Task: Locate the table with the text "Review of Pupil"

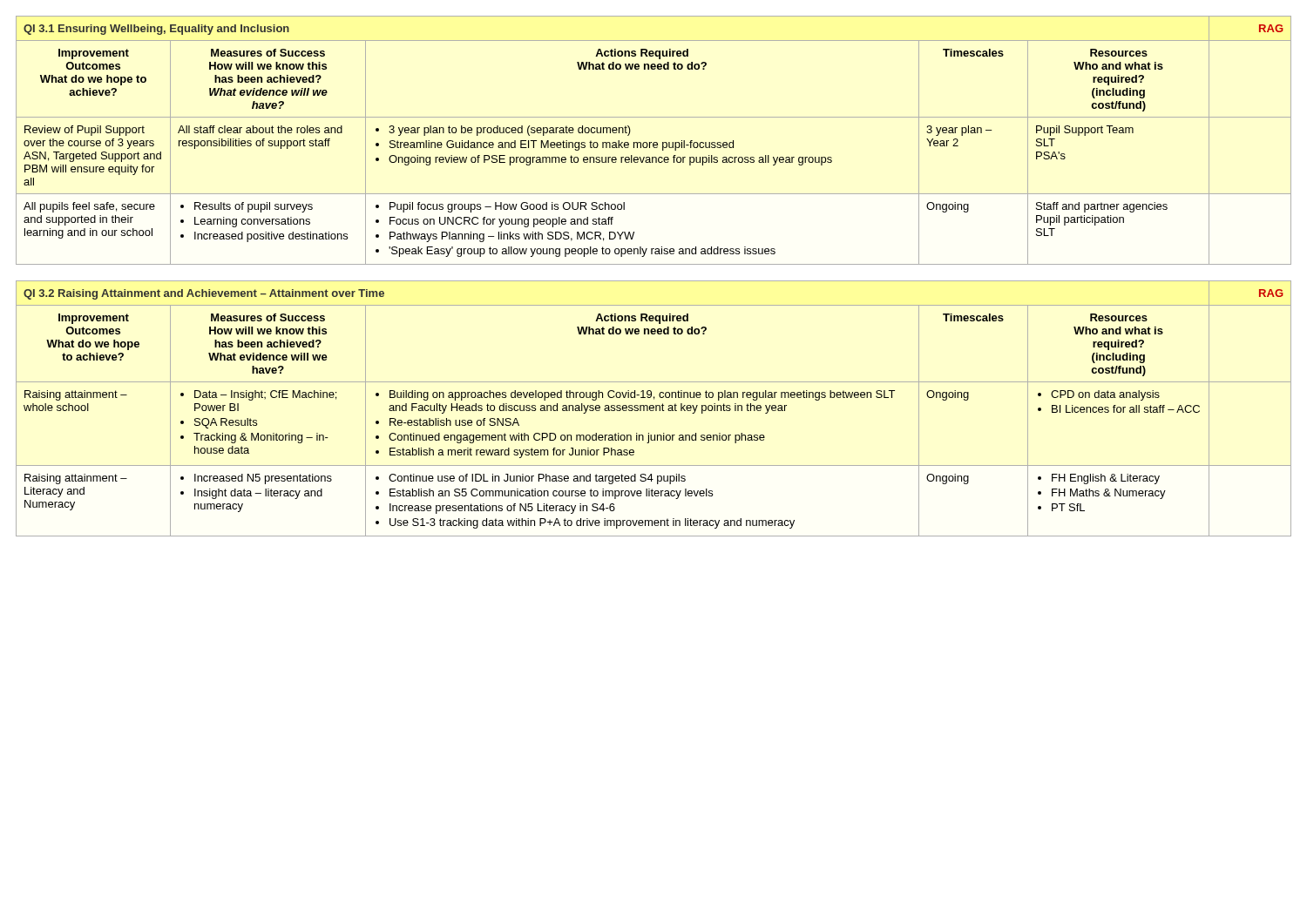Action: pyautogui.click(x=654, y=140)
